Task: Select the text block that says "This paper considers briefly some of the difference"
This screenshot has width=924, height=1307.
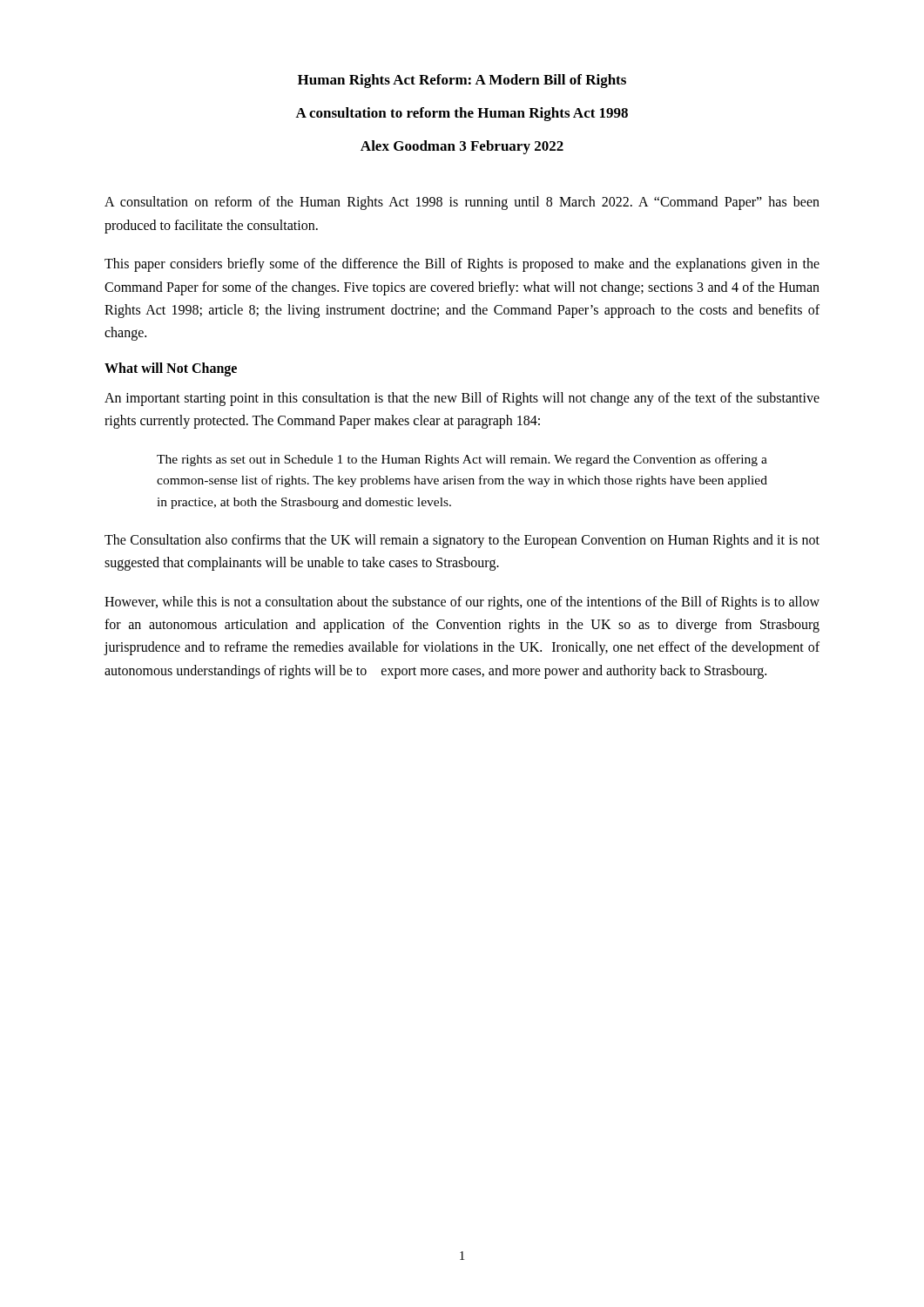Action: point(462,298)
